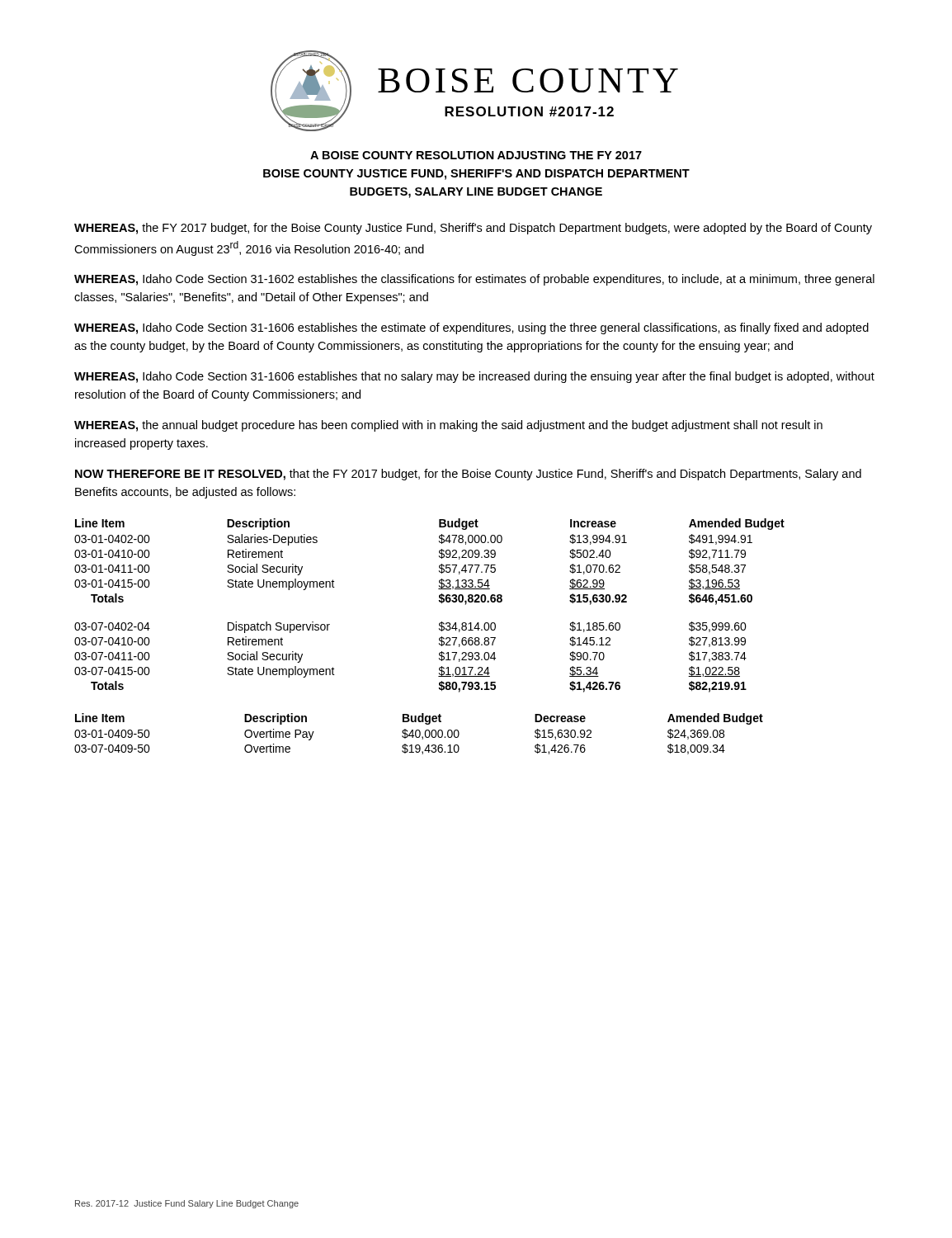Locate the logo
Image resolution: width=952 pixels, height=1238 pixels.
[311, 91]
